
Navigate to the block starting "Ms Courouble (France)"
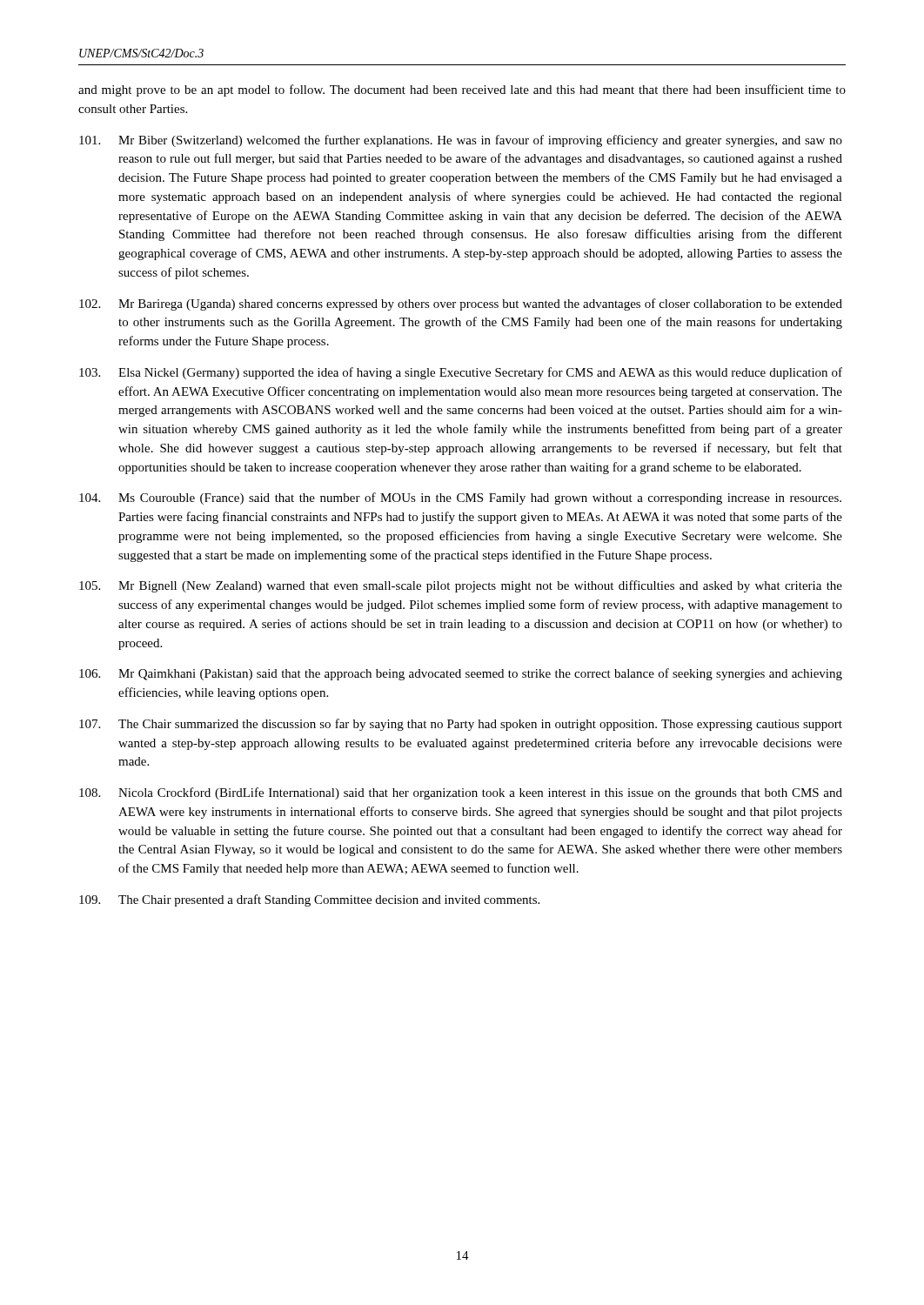tap(460, 527)
